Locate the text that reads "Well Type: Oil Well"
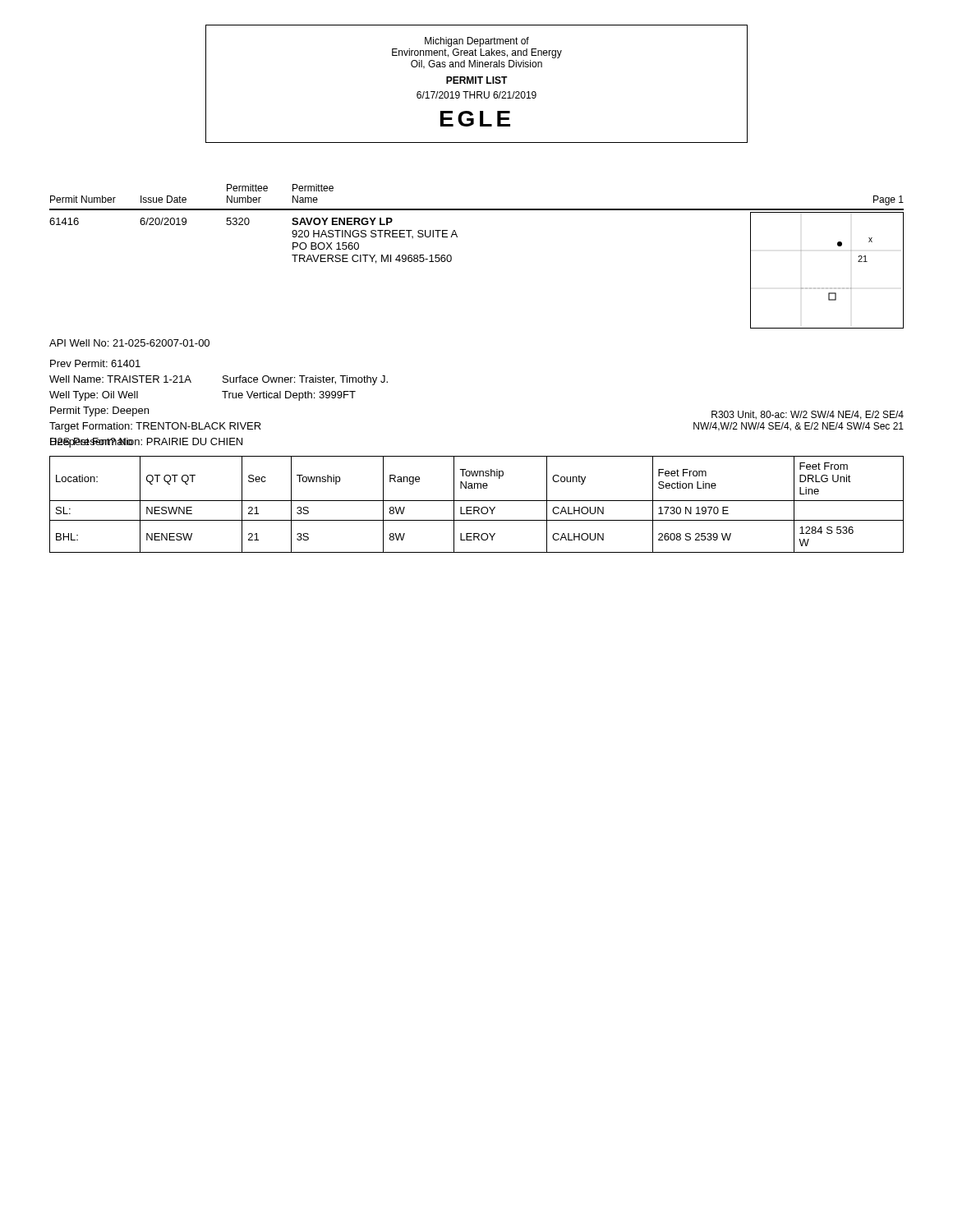 pos(94,395)
